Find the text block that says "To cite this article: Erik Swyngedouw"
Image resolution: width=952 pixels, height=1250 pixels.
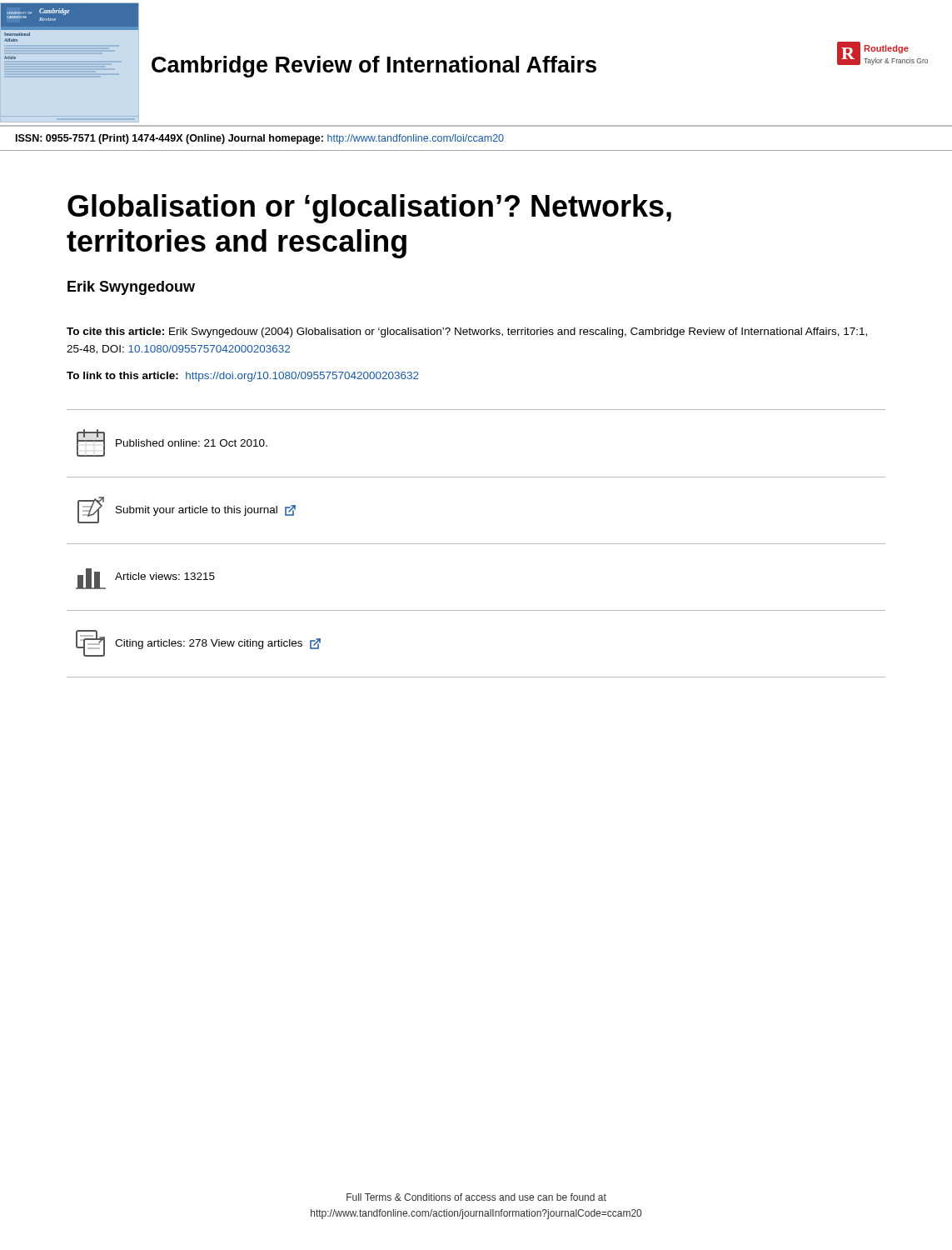467,340
